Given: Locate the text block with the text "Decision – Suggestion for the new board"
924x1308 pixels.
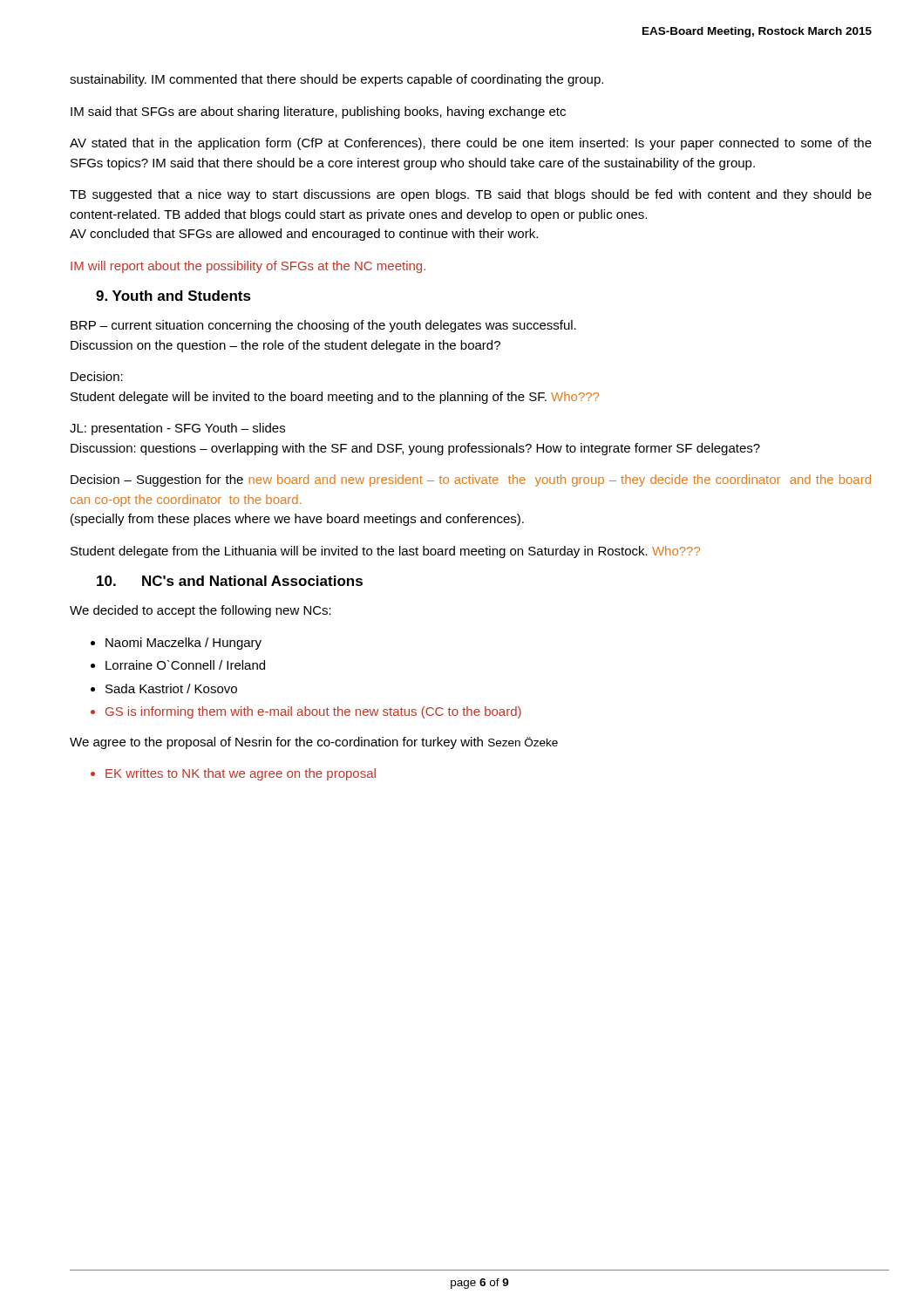Looking at the screenshot, I should click(x=471, y=480).
